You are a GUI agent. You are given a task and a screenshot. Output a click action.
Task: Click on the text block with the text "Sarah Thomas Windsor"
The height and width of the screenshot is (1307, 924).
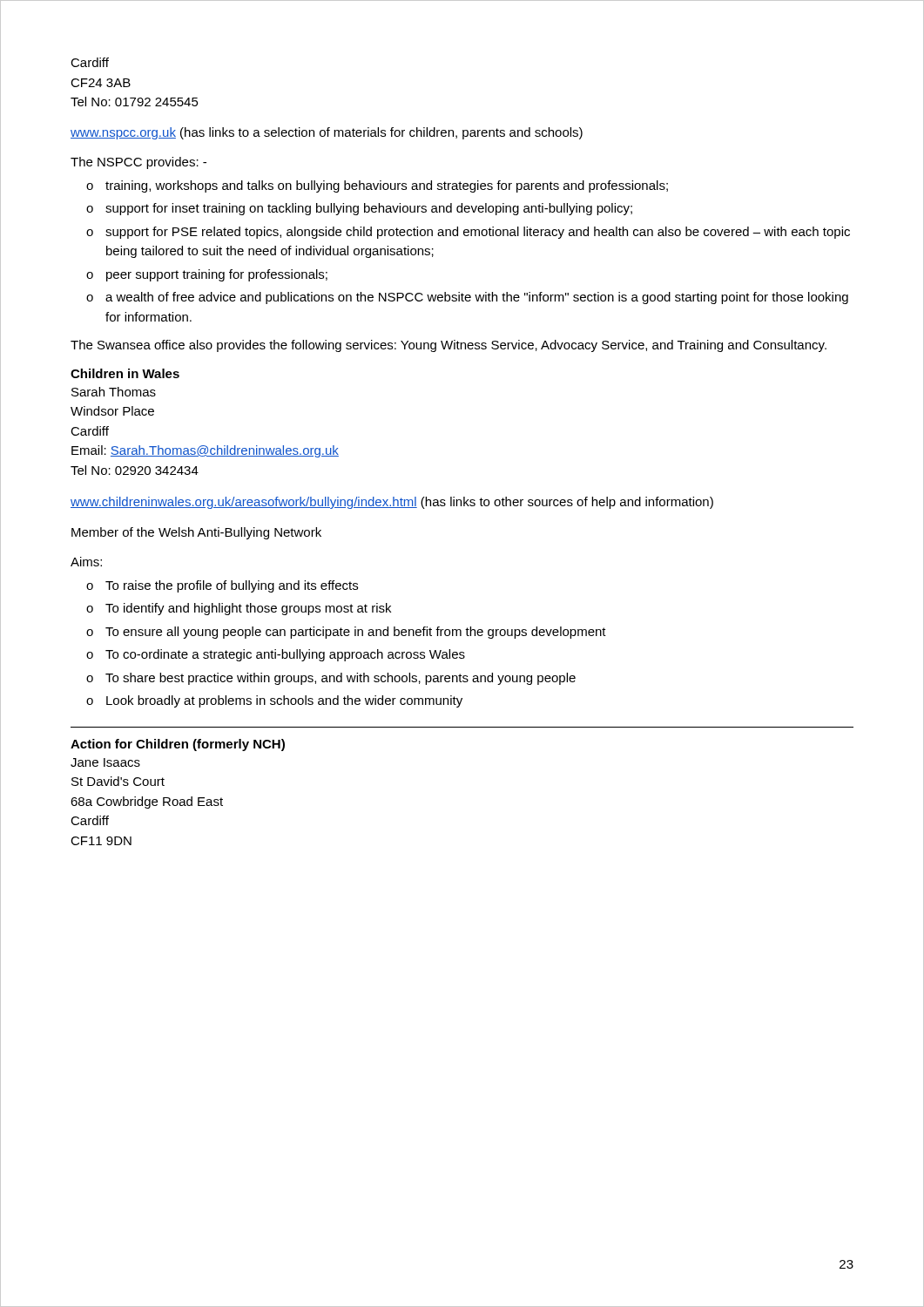114,392
